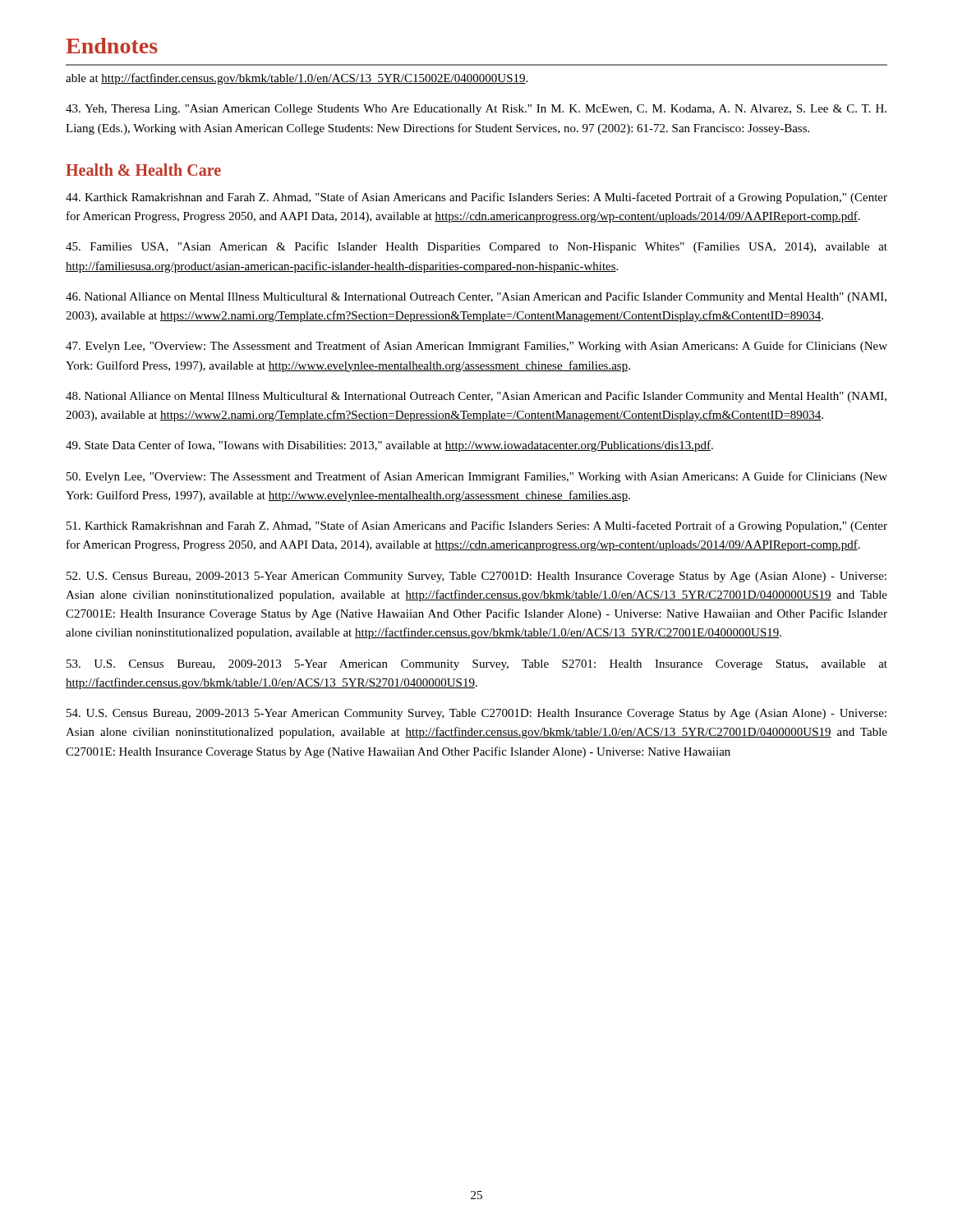The width and height of the screenshot is (953, 1232).
Task: Find the block on this page that starts "45. Families USA, "Asian American"
Action: pos(476,256)
